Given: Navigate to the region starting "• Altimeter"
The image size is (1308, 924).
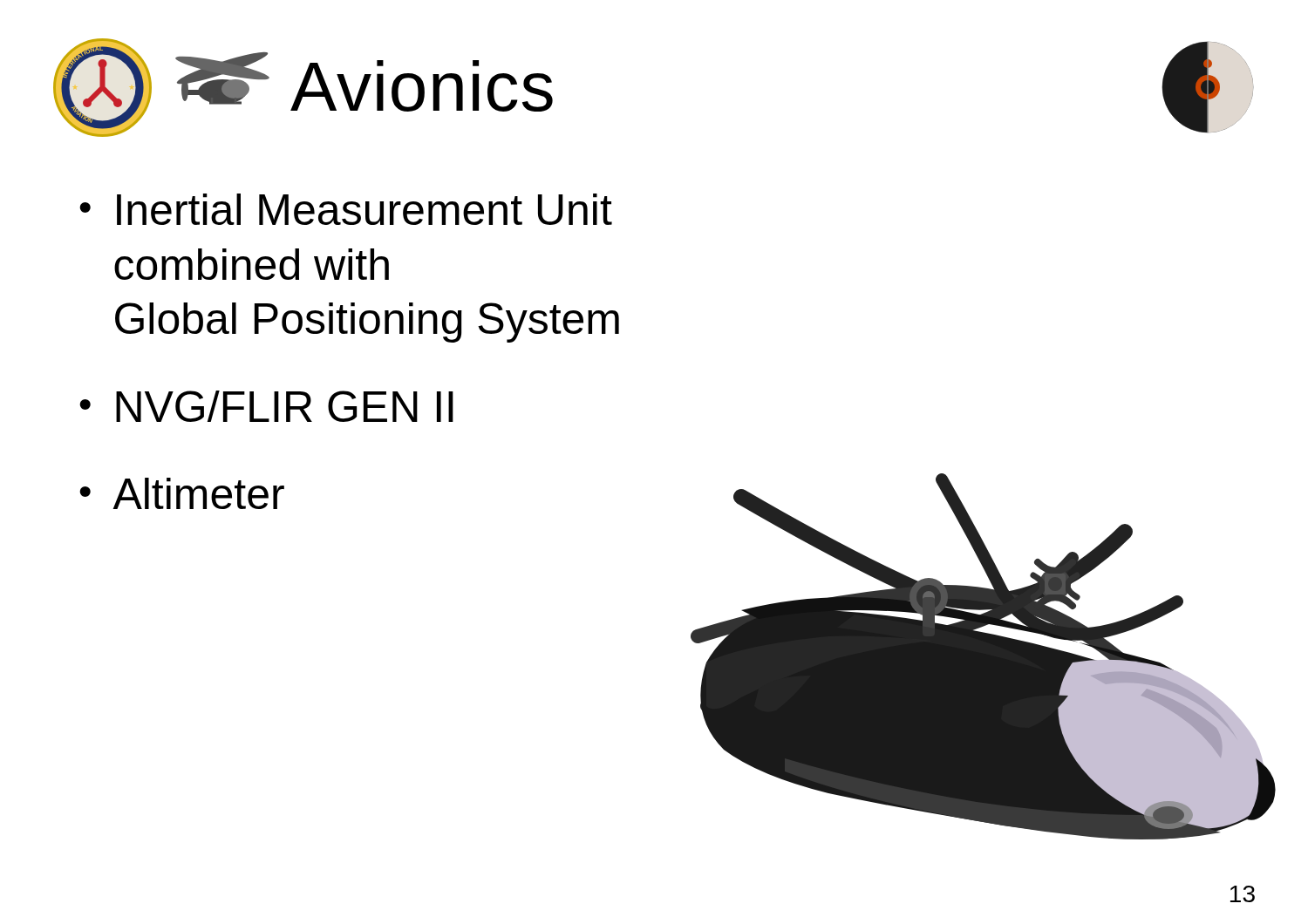Looking at the screenshot, I should (182, 494).
